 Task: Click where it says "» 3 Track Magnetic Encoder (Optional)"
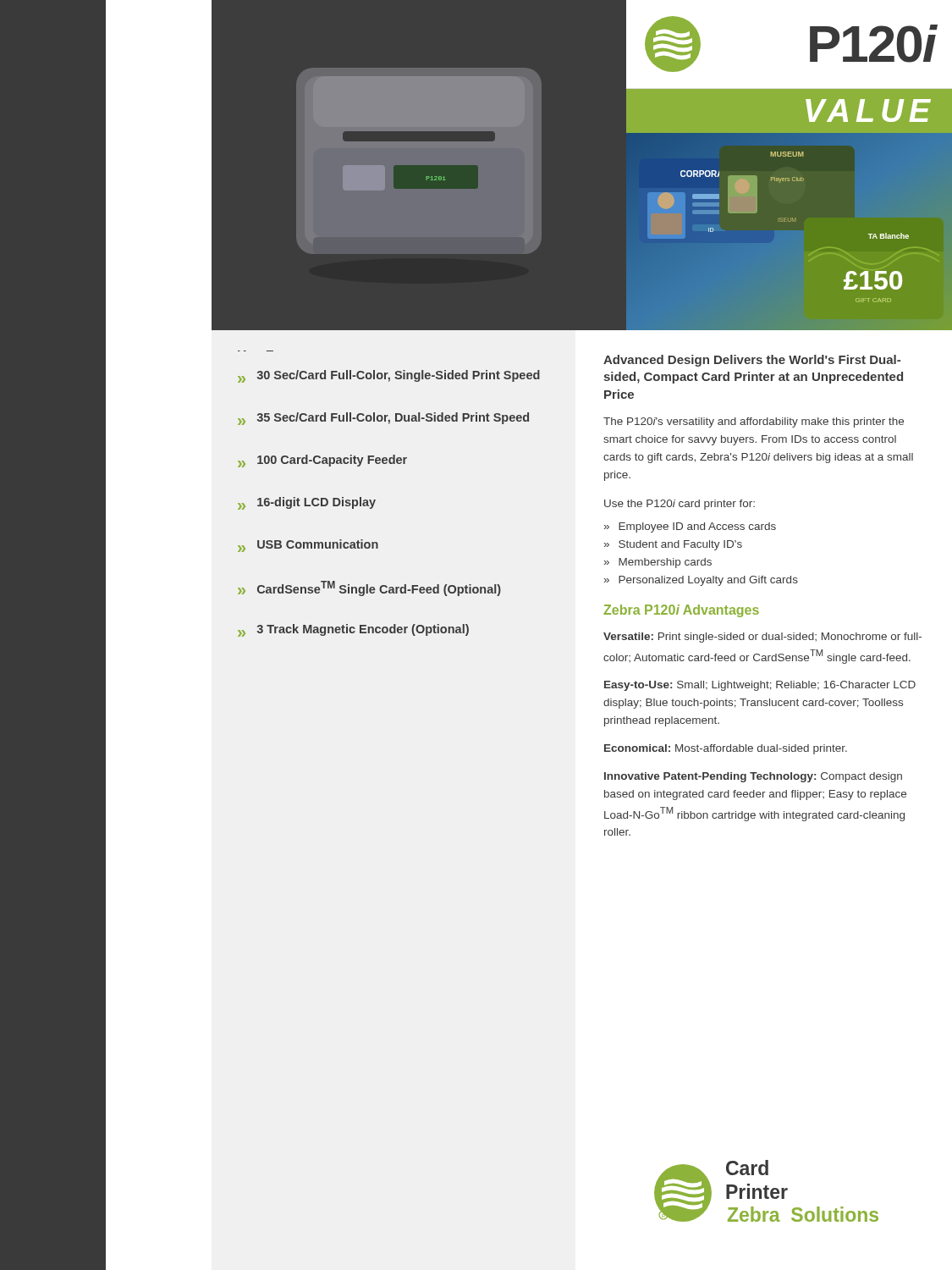(353, 632)
